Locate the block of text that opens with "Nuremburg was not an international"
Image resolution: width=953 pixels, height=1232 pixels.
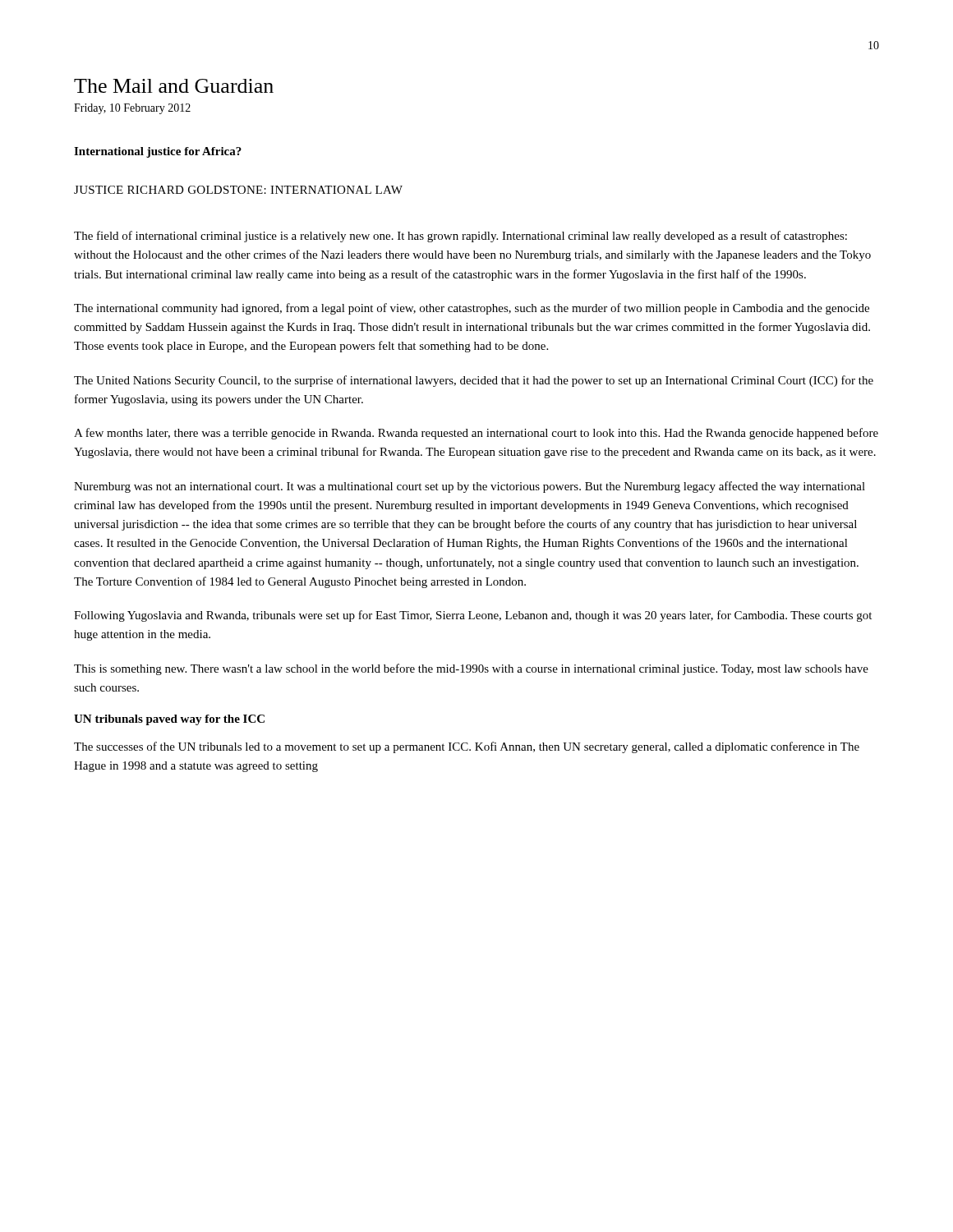coord(476,534)
